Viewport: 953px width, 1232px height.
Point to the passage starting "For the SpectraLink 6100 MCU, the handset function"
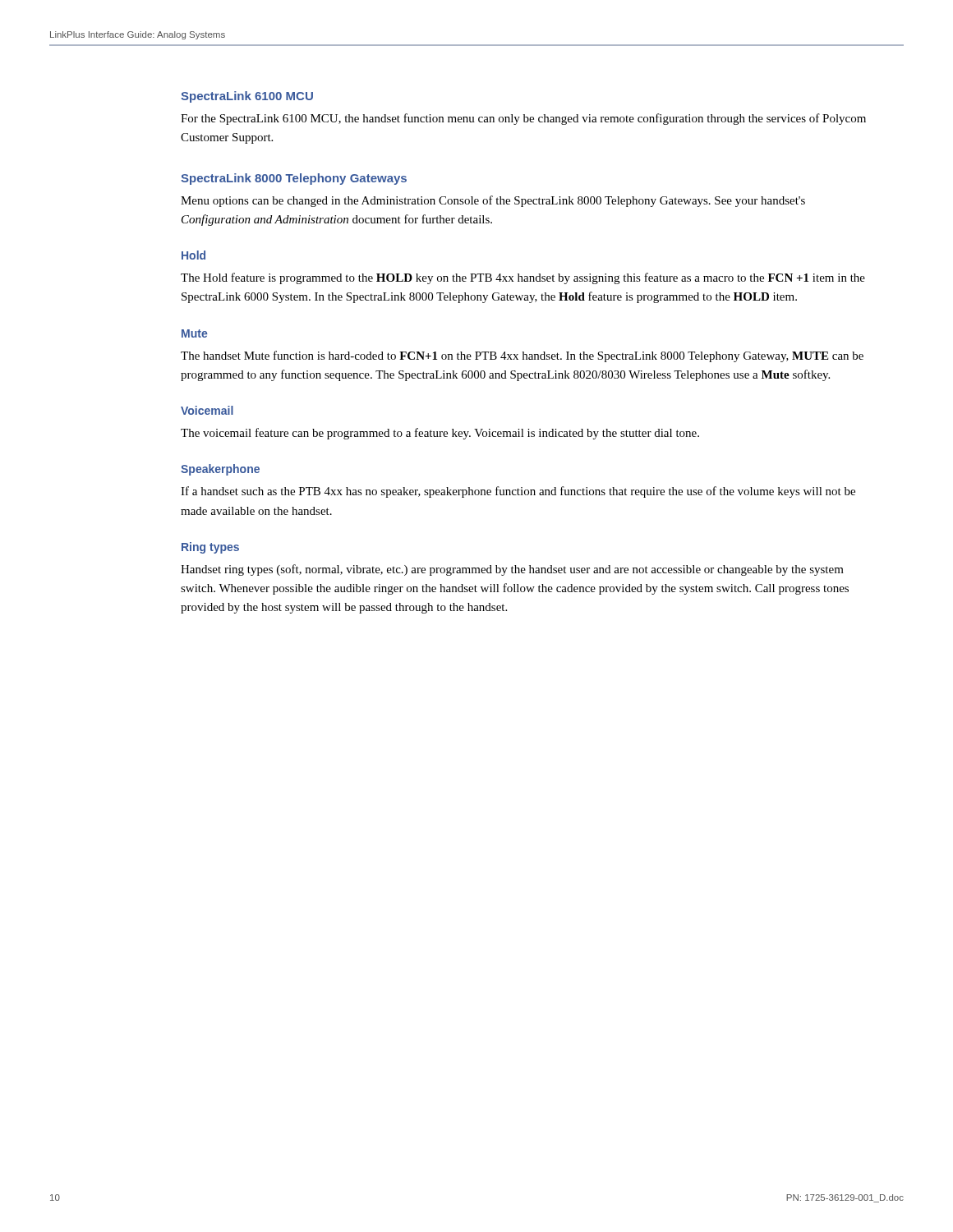523,128
